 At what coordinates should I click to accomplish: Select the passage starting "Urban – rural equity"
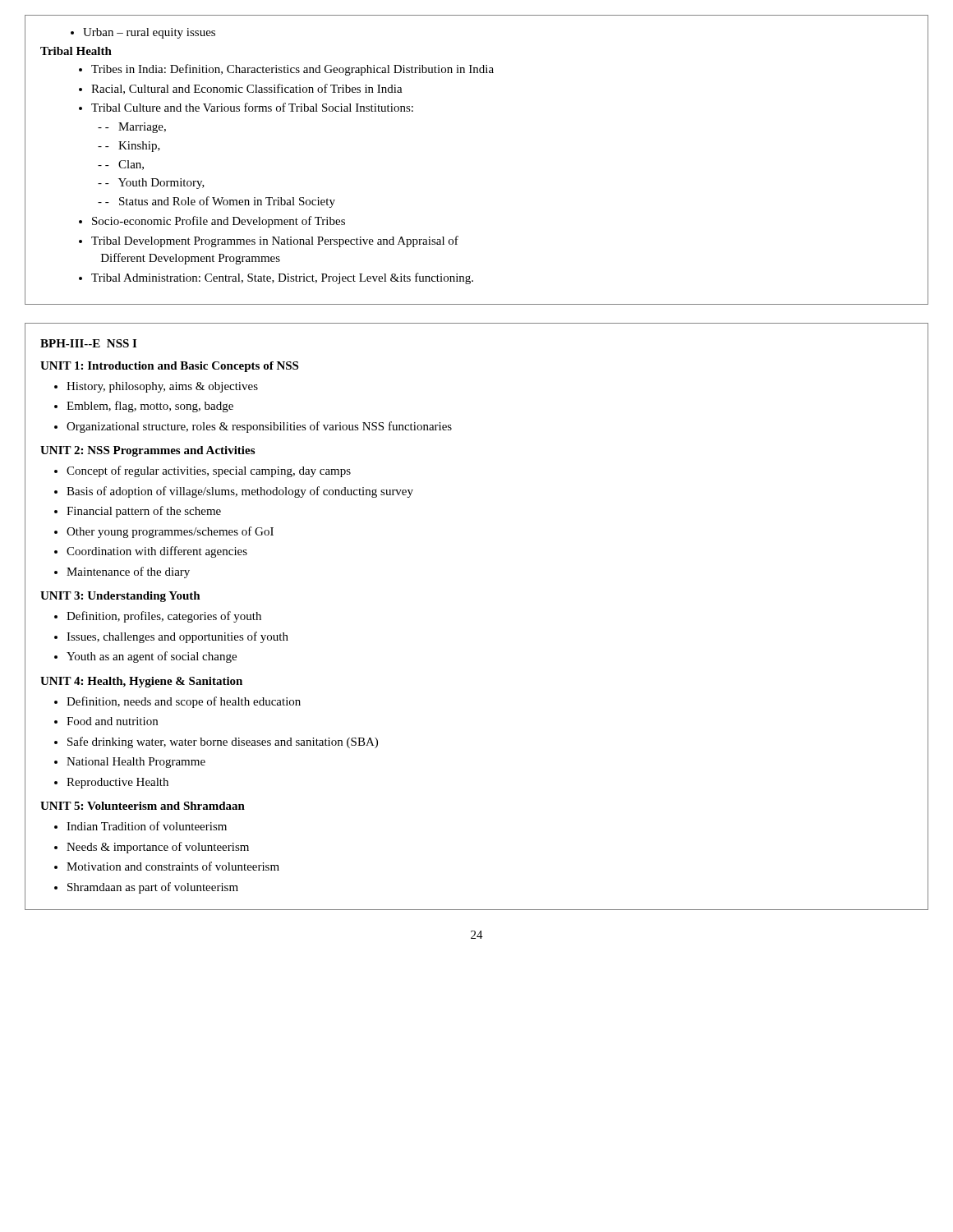(143, 33)
